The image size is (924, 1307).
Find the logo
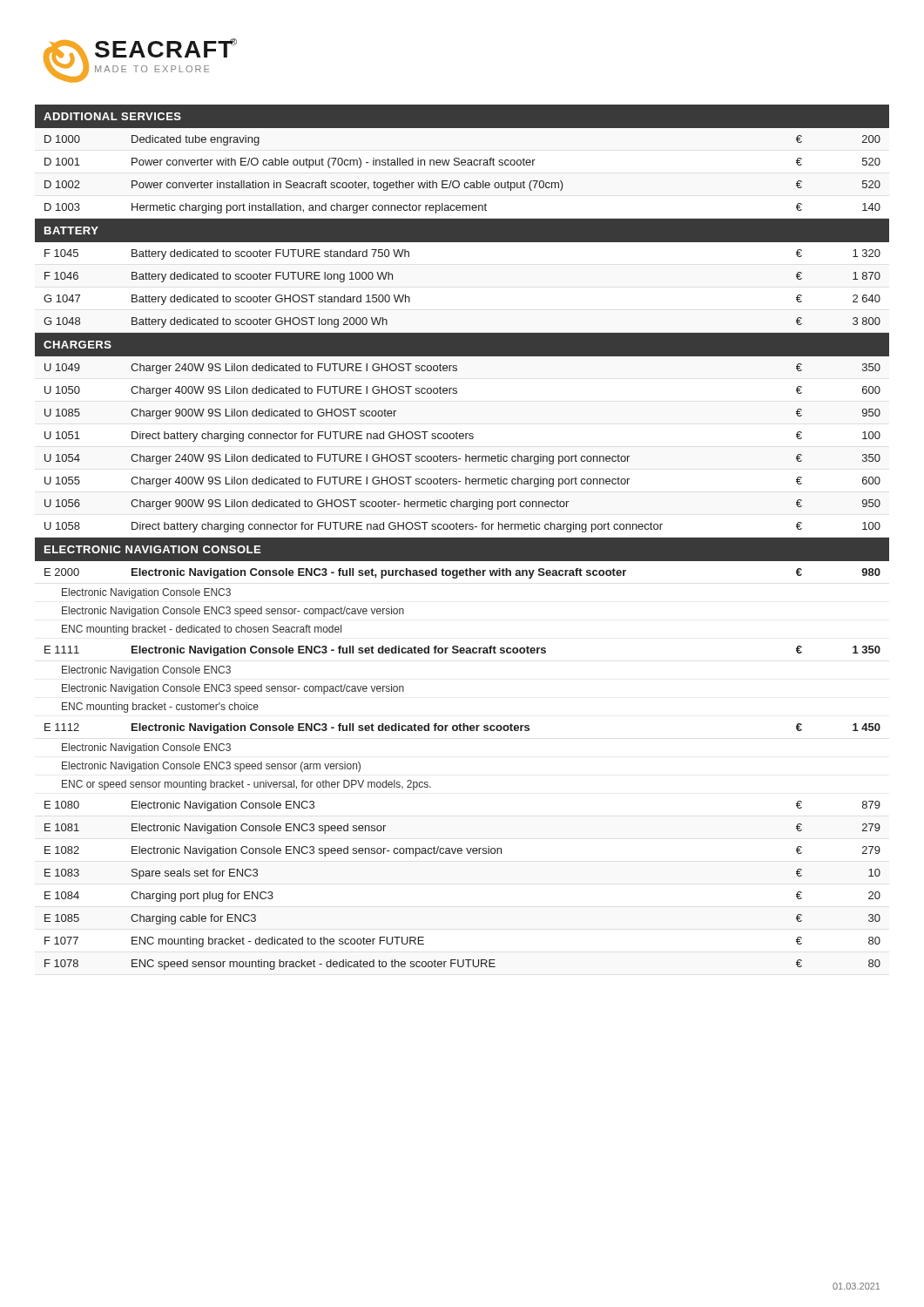pyautogui.click(x=139, y=56)
